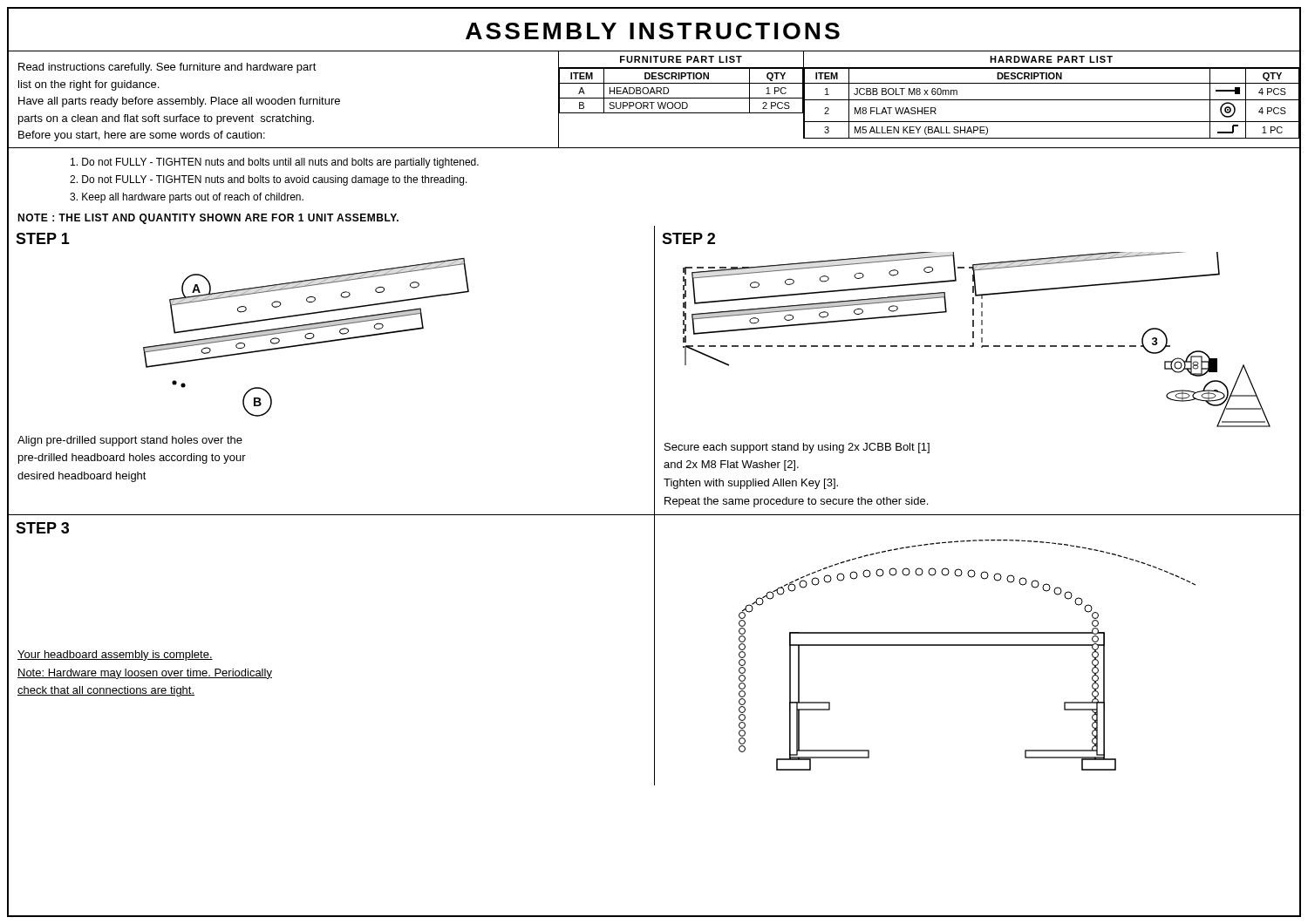Image resolution: width=1308 pixels, height=924 pixels.
Task: Select the table that reads "2 PCS"
Action: pos(681,91)
